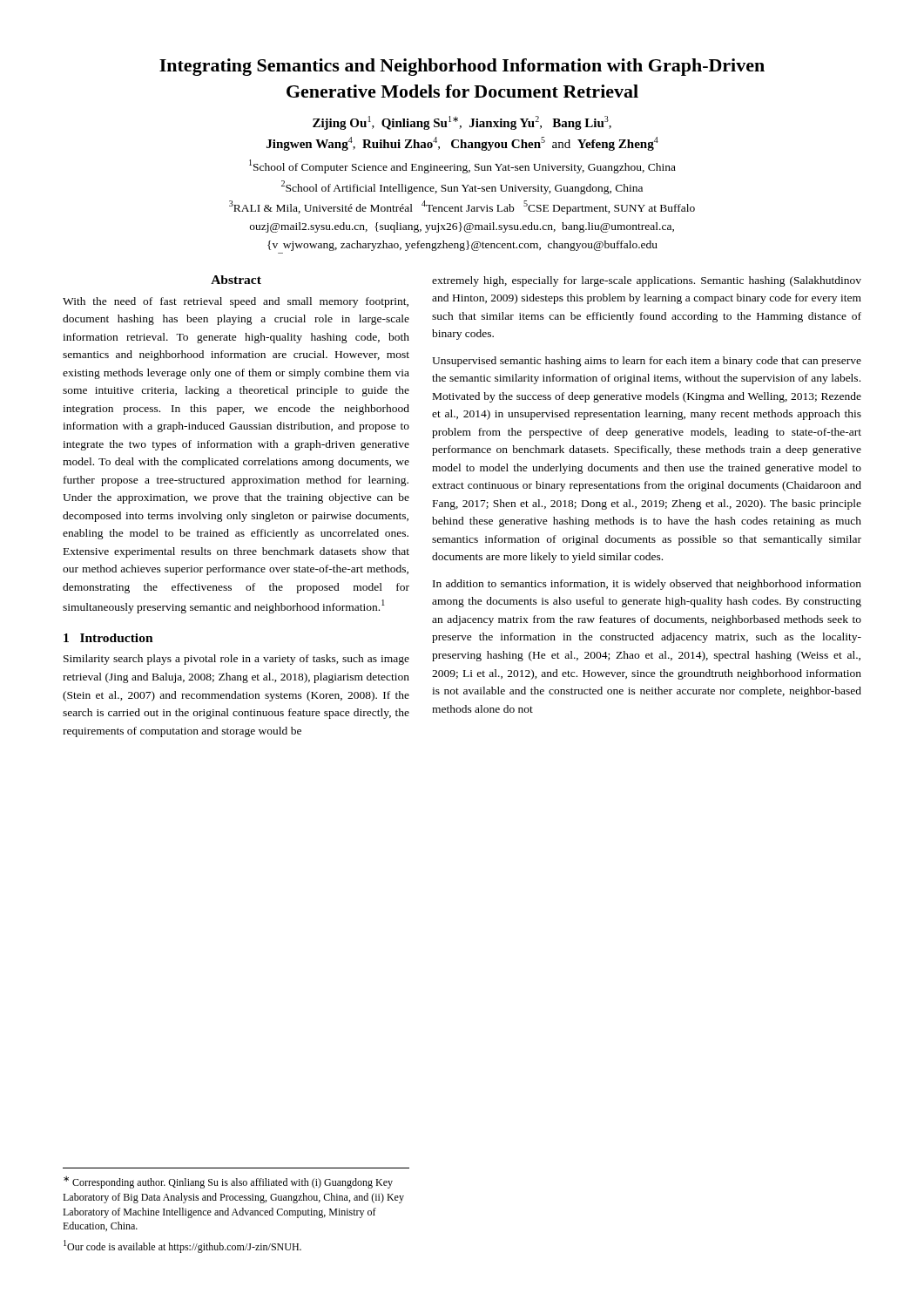924x1307 pixels.
Task: Navigate to the text starting "∗ Corresponding author. Qinliang Su is"
Action: 233,1203
